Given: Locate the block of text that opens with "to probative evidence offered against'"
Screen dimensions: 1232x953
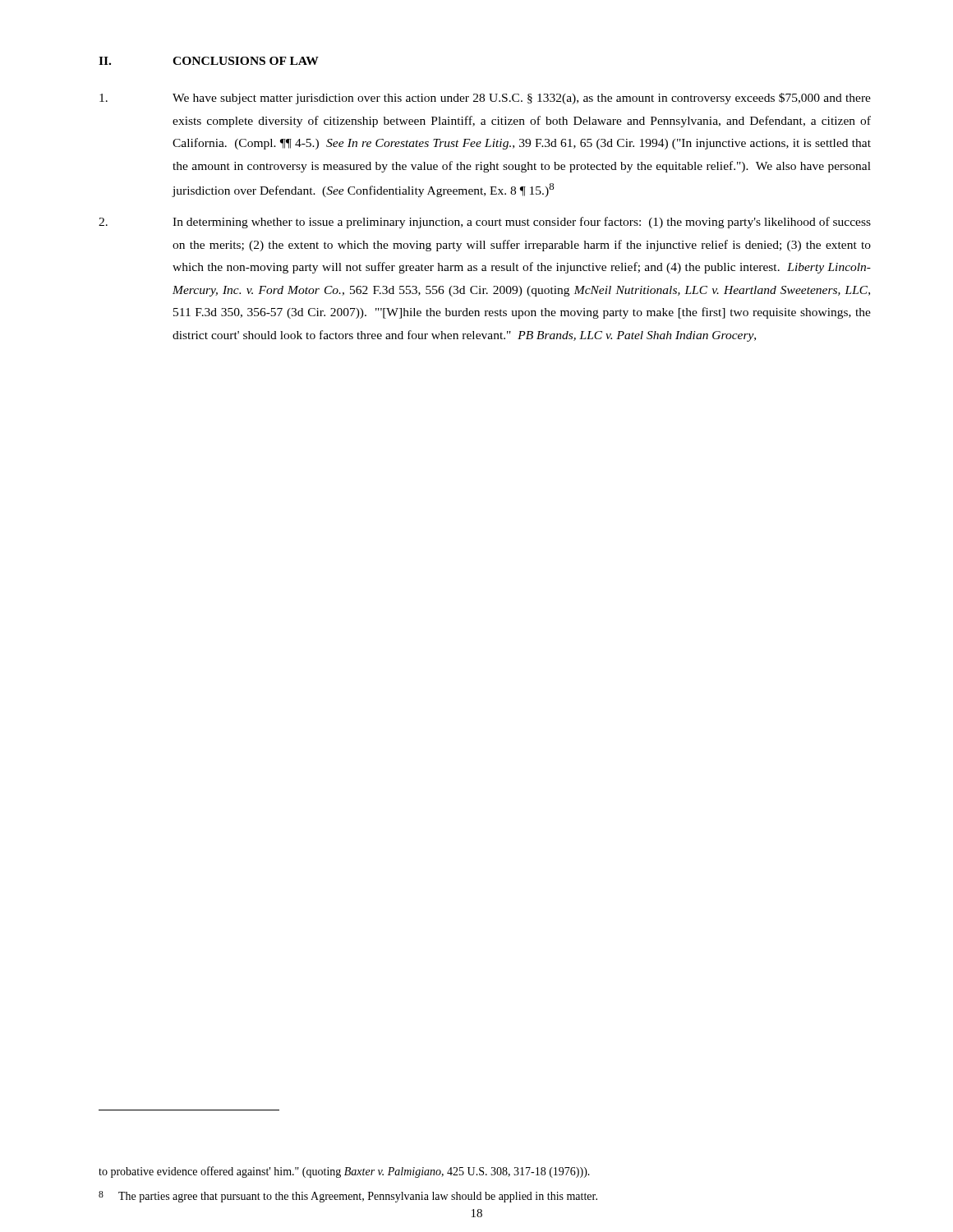Looking at the screenshot, I should pyautogui.click(x=344, y=1172).
